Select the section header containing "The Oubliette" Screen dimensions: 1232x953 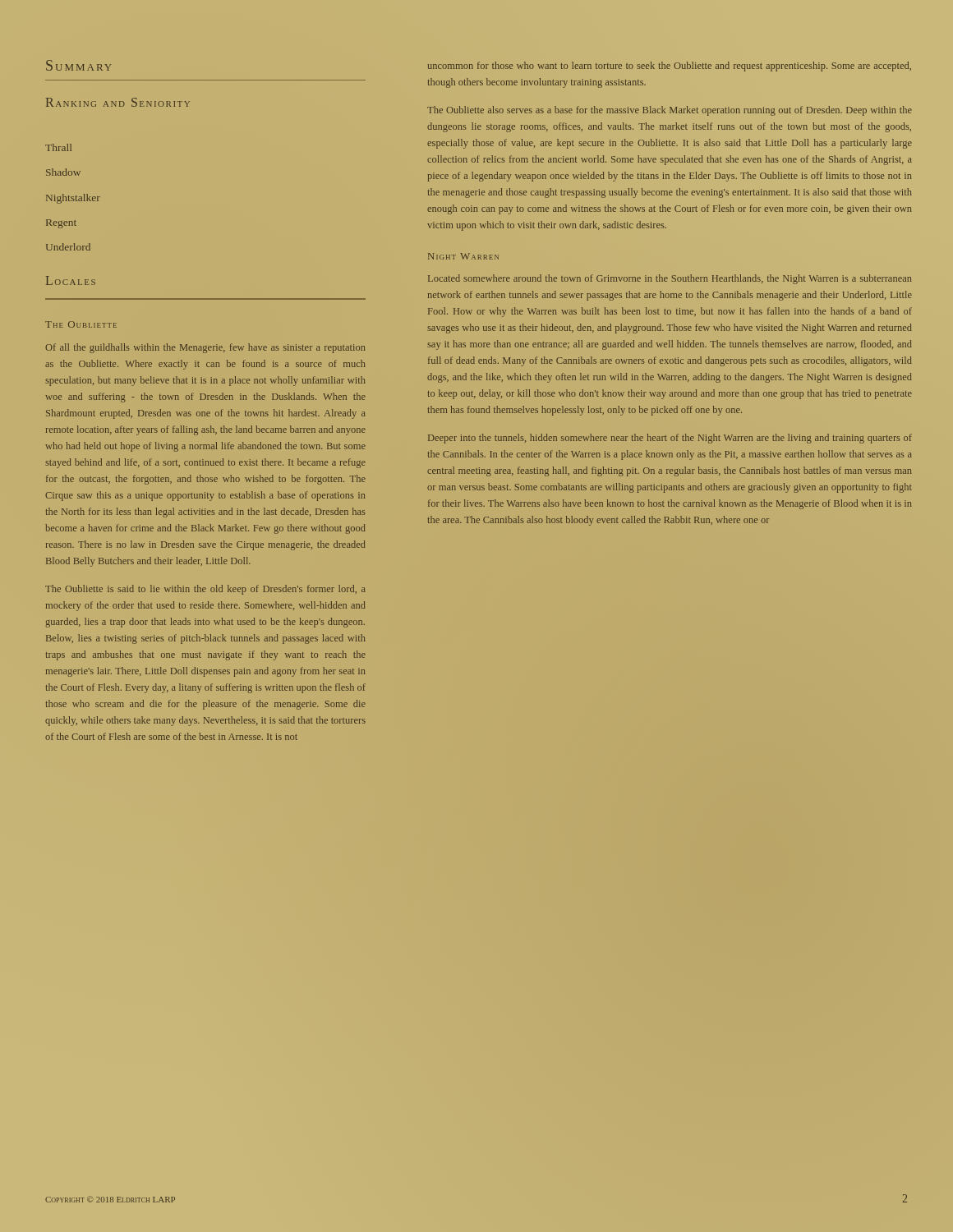click(x=82, y=325)
